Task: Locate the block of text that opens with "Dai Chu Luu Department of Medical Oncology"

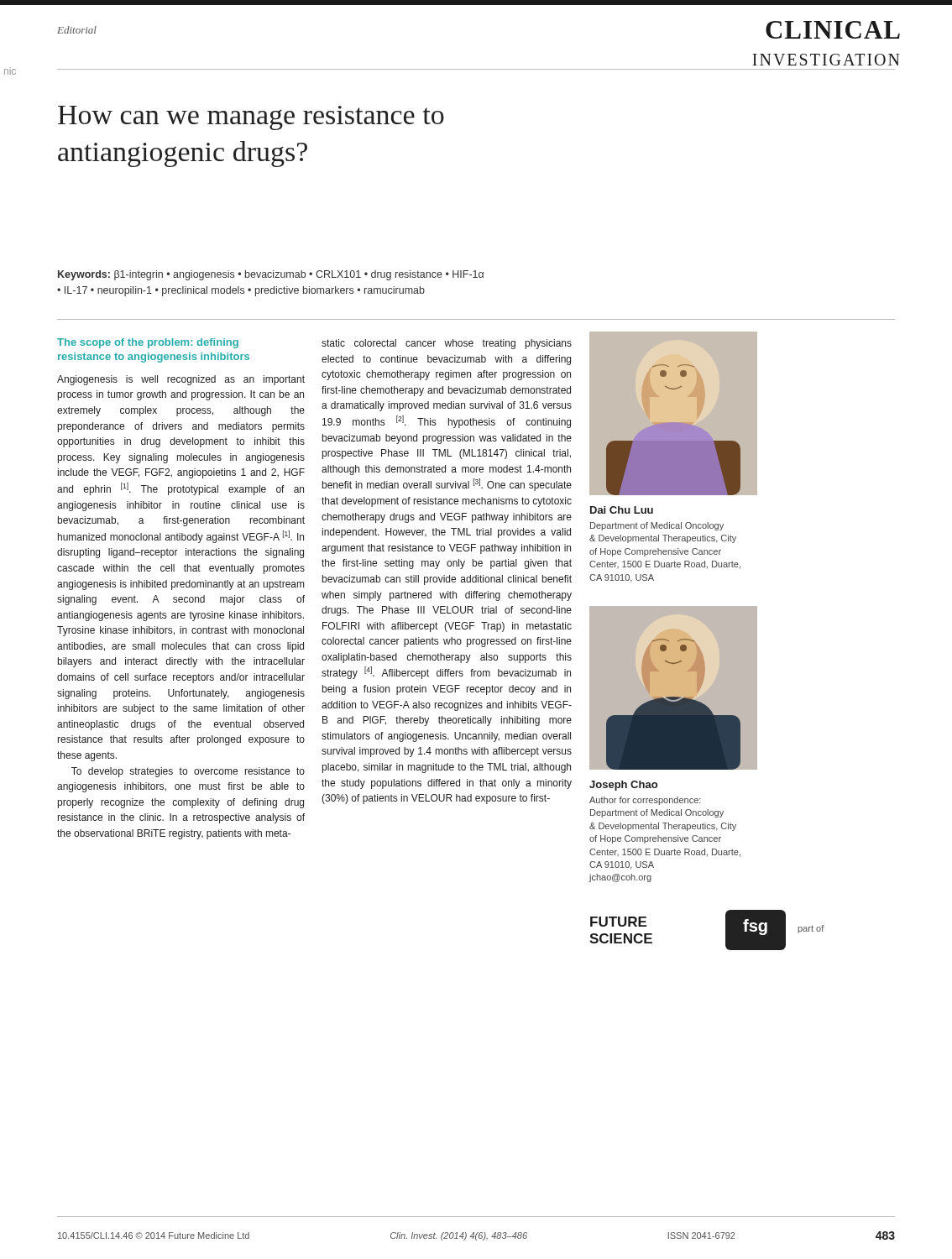Action: point(740,544)
